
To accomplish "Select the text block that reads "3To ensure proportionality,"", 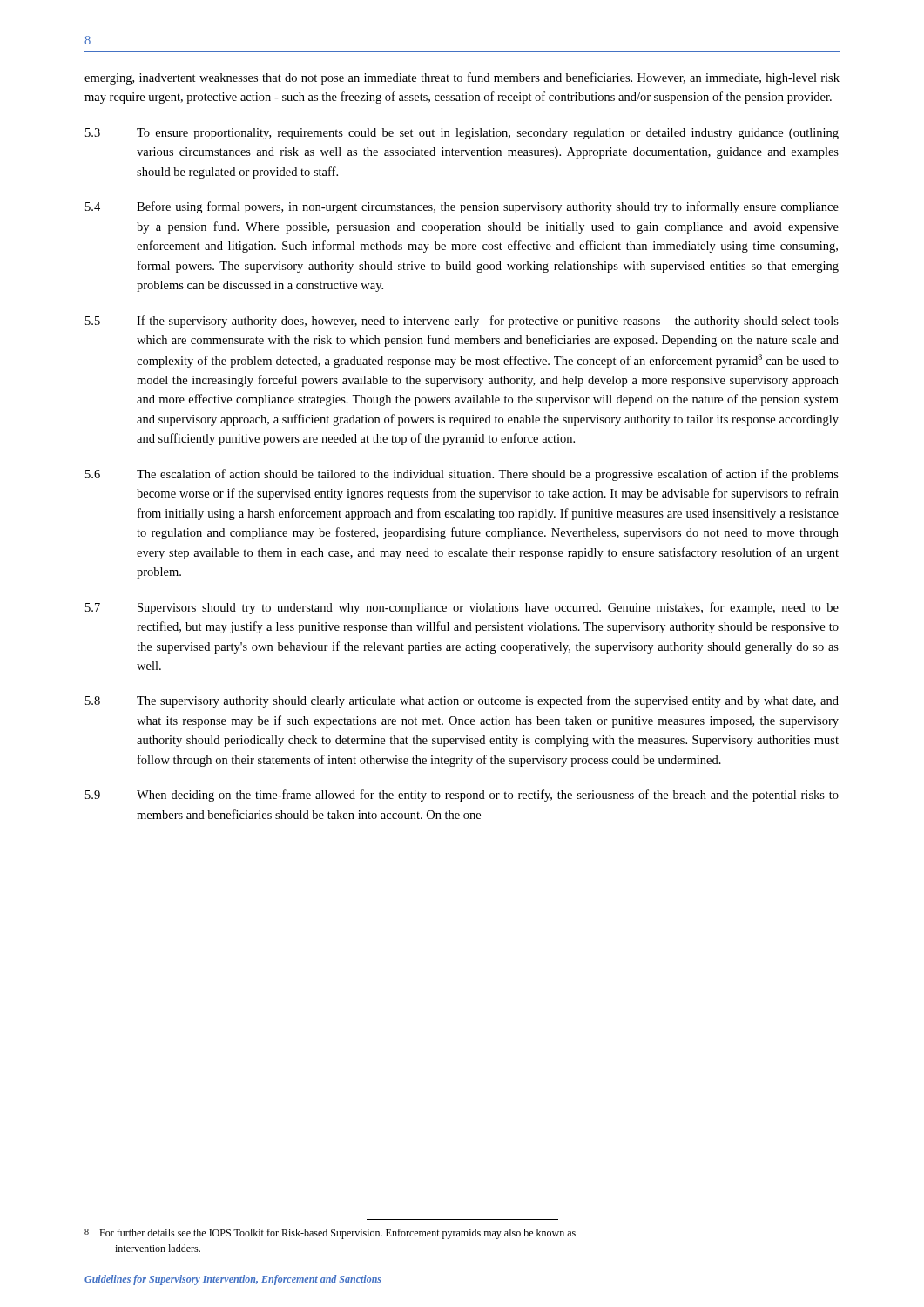I will 462,152.
